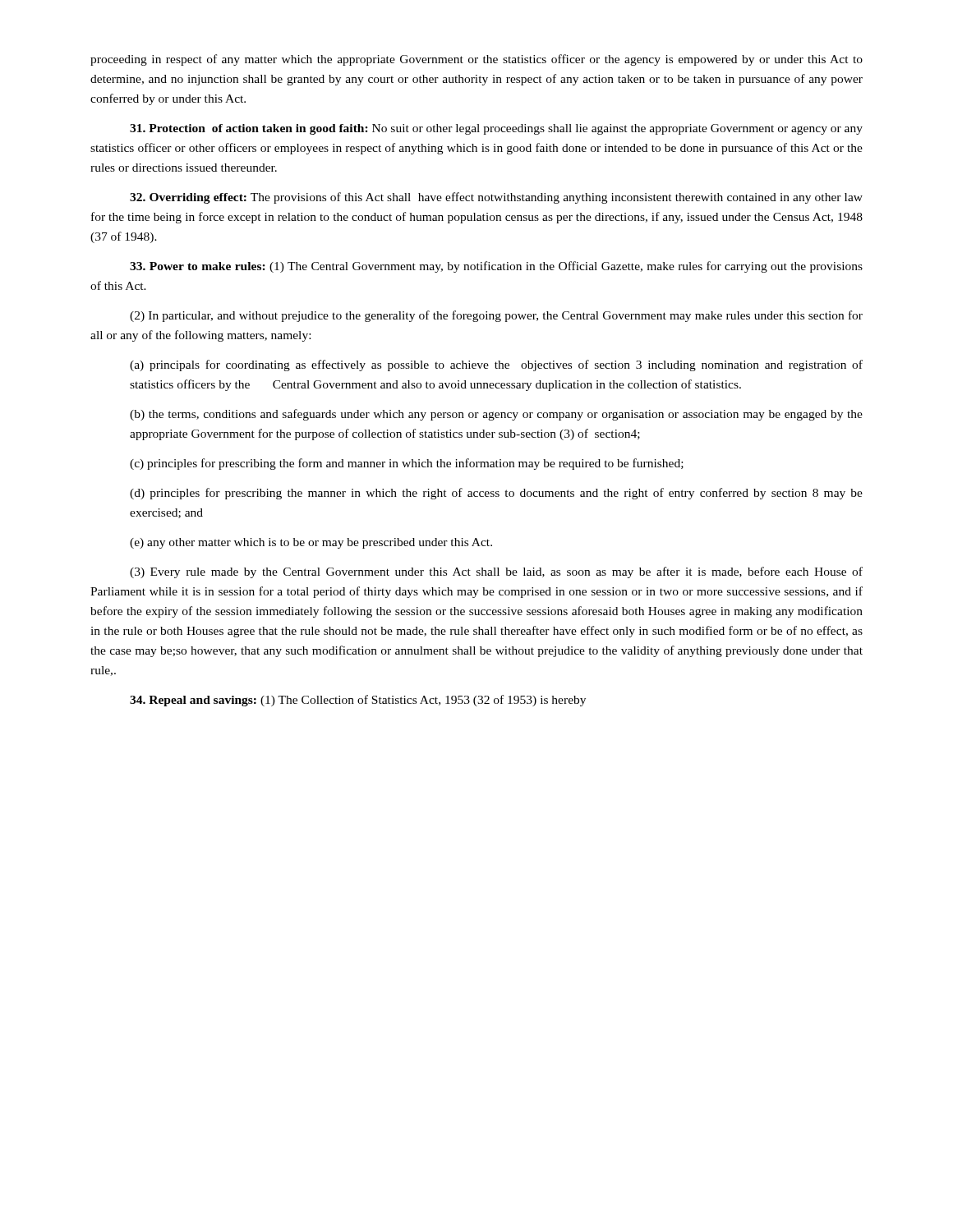Viewport: 953px width, 1232px height.
Task: Find the text block with the text "(3) Every rule made by the Central"
Action: click(476, 621)
